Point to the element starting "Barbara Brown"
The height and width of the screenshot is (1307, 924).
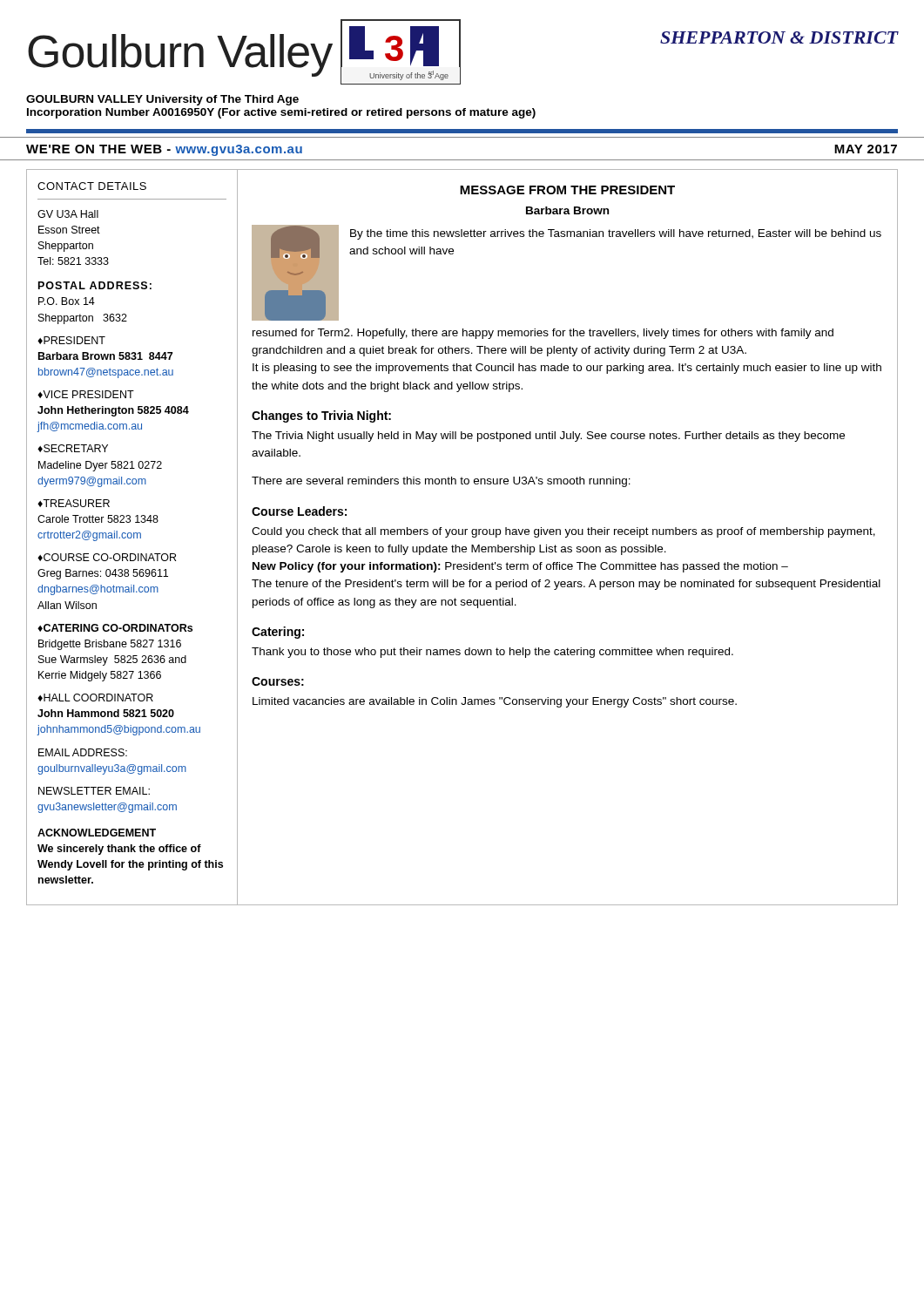pyautogui.click(x=567, y=210)
